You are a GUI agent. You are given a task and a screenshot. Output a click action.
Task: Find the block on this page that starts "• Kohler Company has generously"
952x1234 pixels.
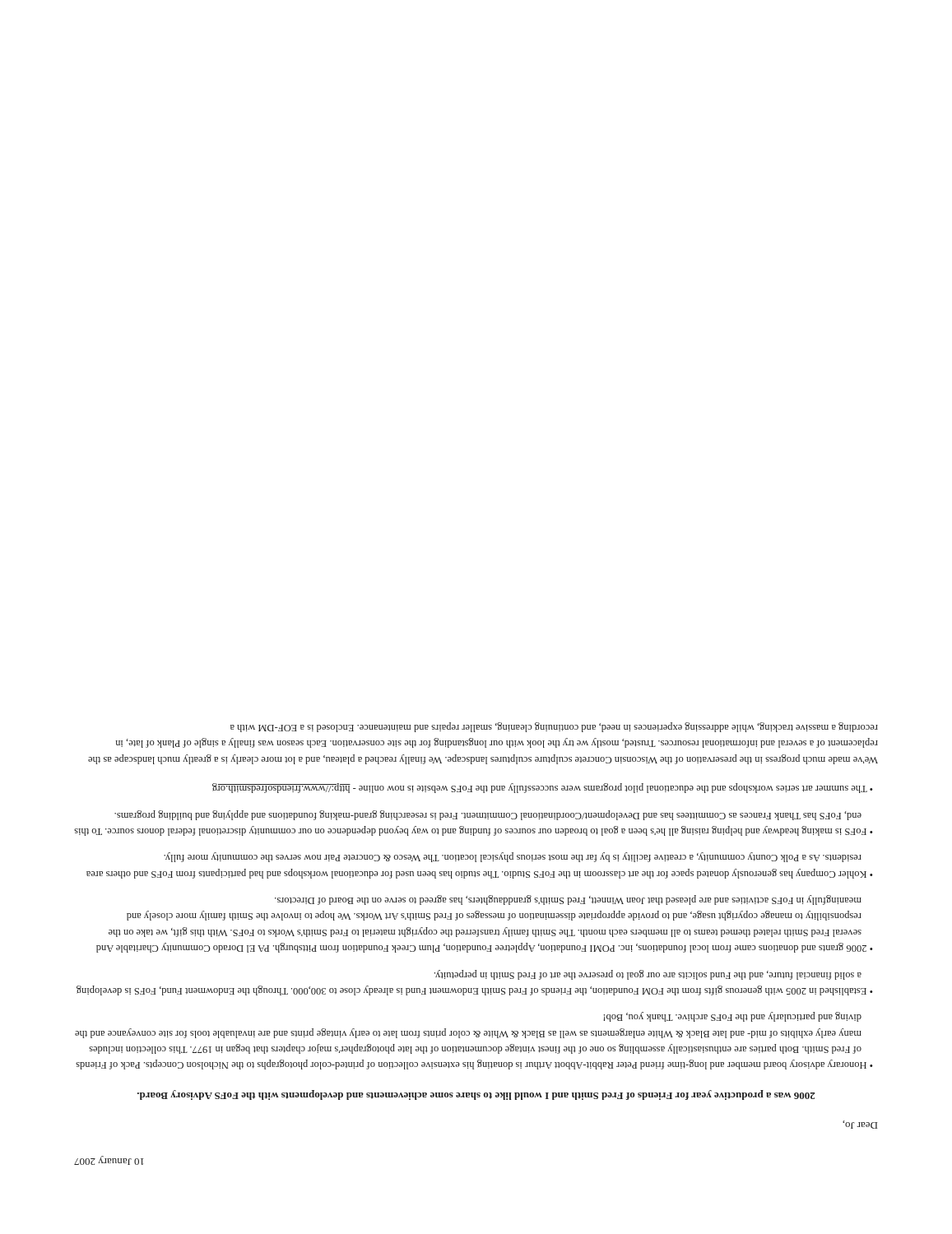pos(480,866)
